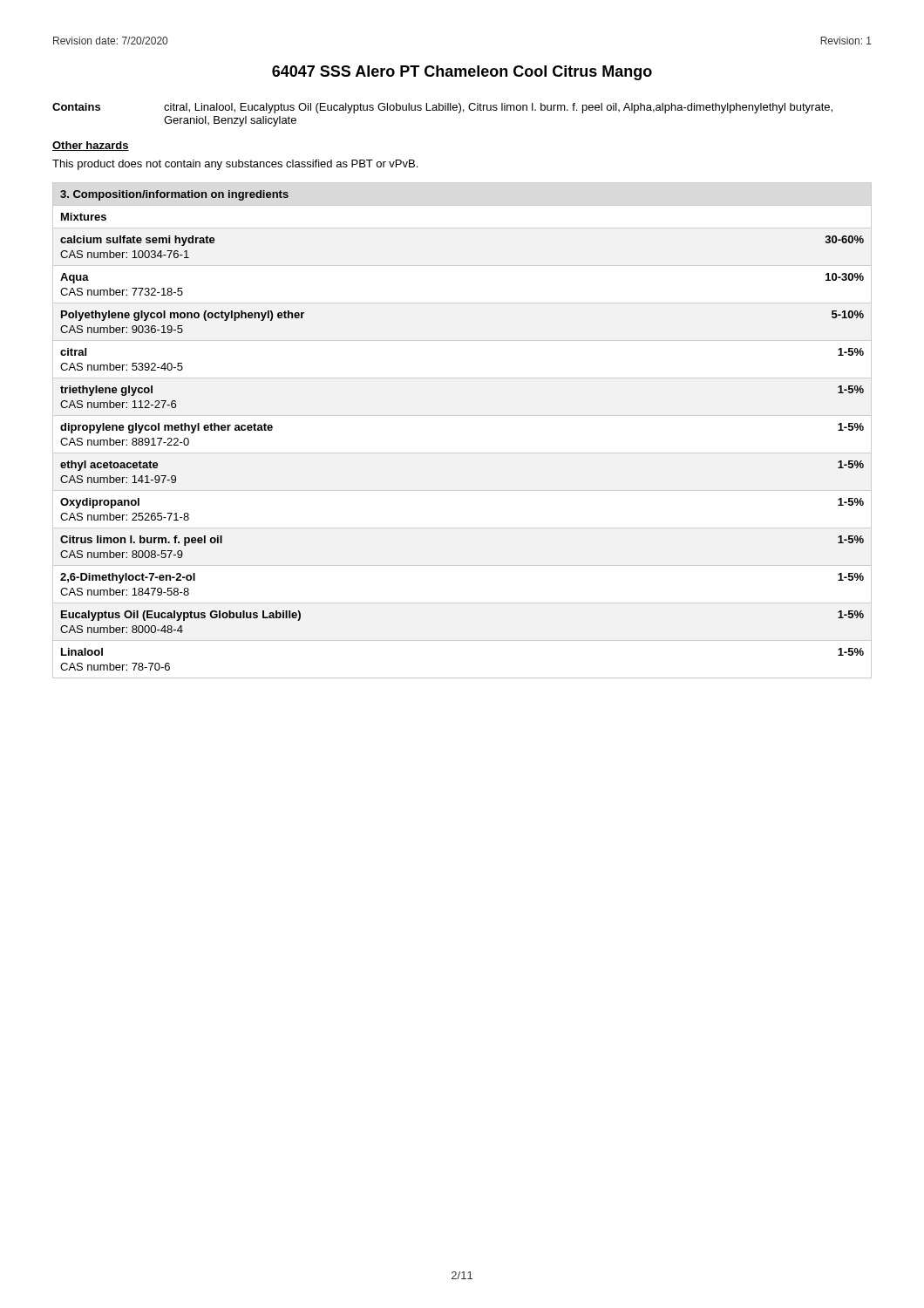Image resolution: width=924 pixels, height=1308 pixels.
Task: Find the text block that reads "This product does not contain any substances classified"
Action: (235, 164)
